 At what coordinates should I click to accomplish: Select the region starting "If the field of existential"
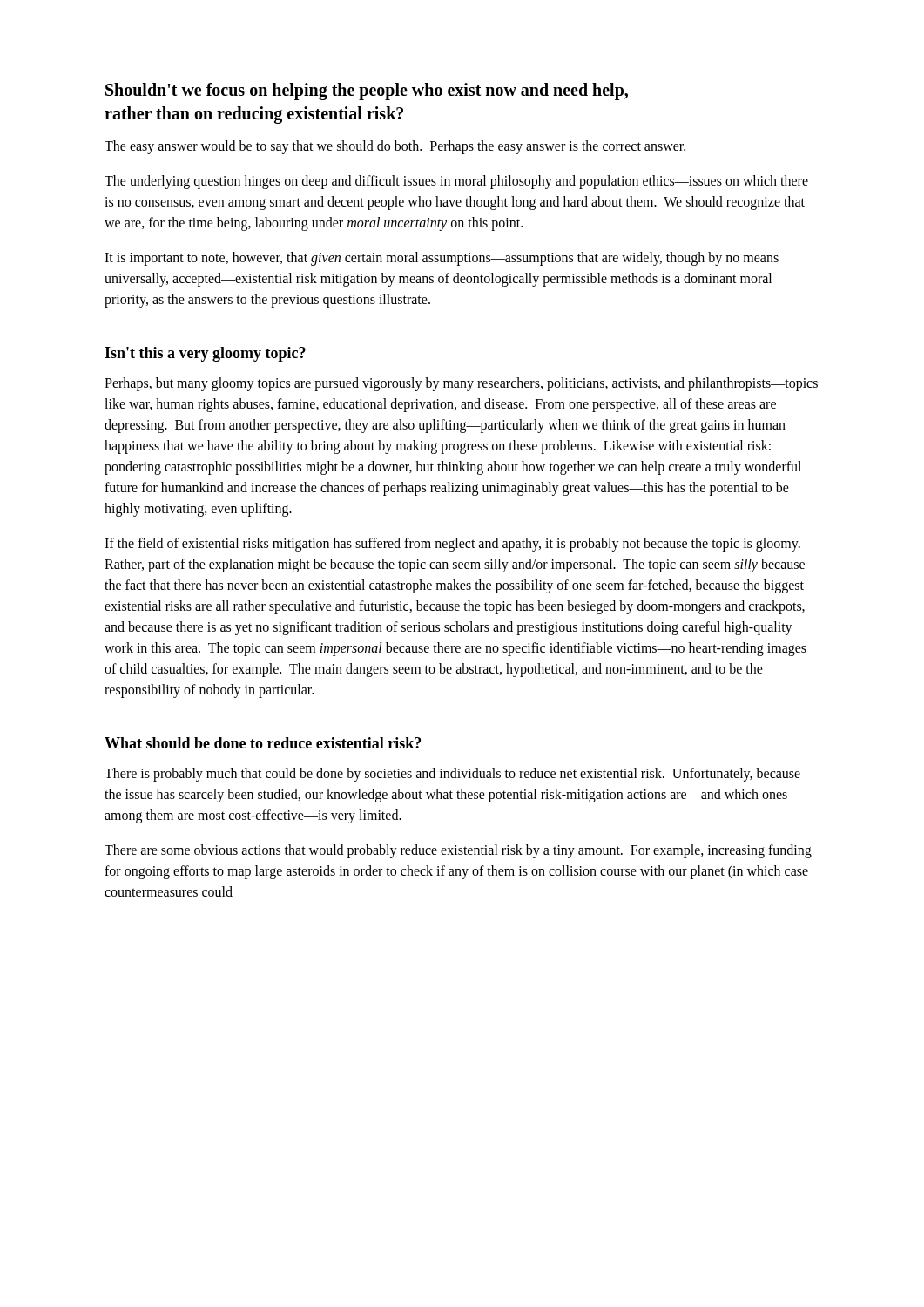click(455, 617)
